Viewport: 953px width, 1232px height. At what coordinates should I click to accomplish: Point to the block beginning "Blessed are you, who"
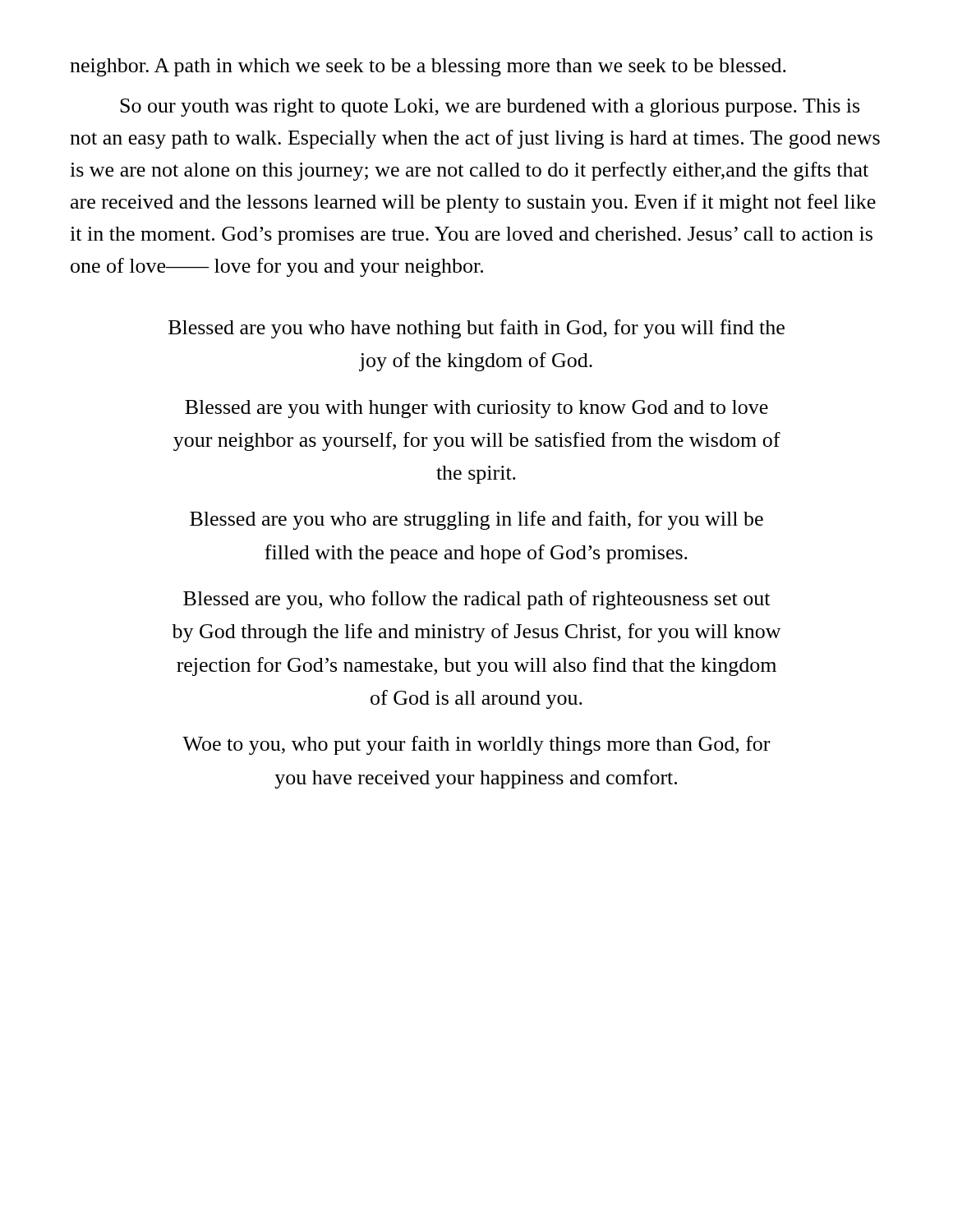click(x=476, y=648)
